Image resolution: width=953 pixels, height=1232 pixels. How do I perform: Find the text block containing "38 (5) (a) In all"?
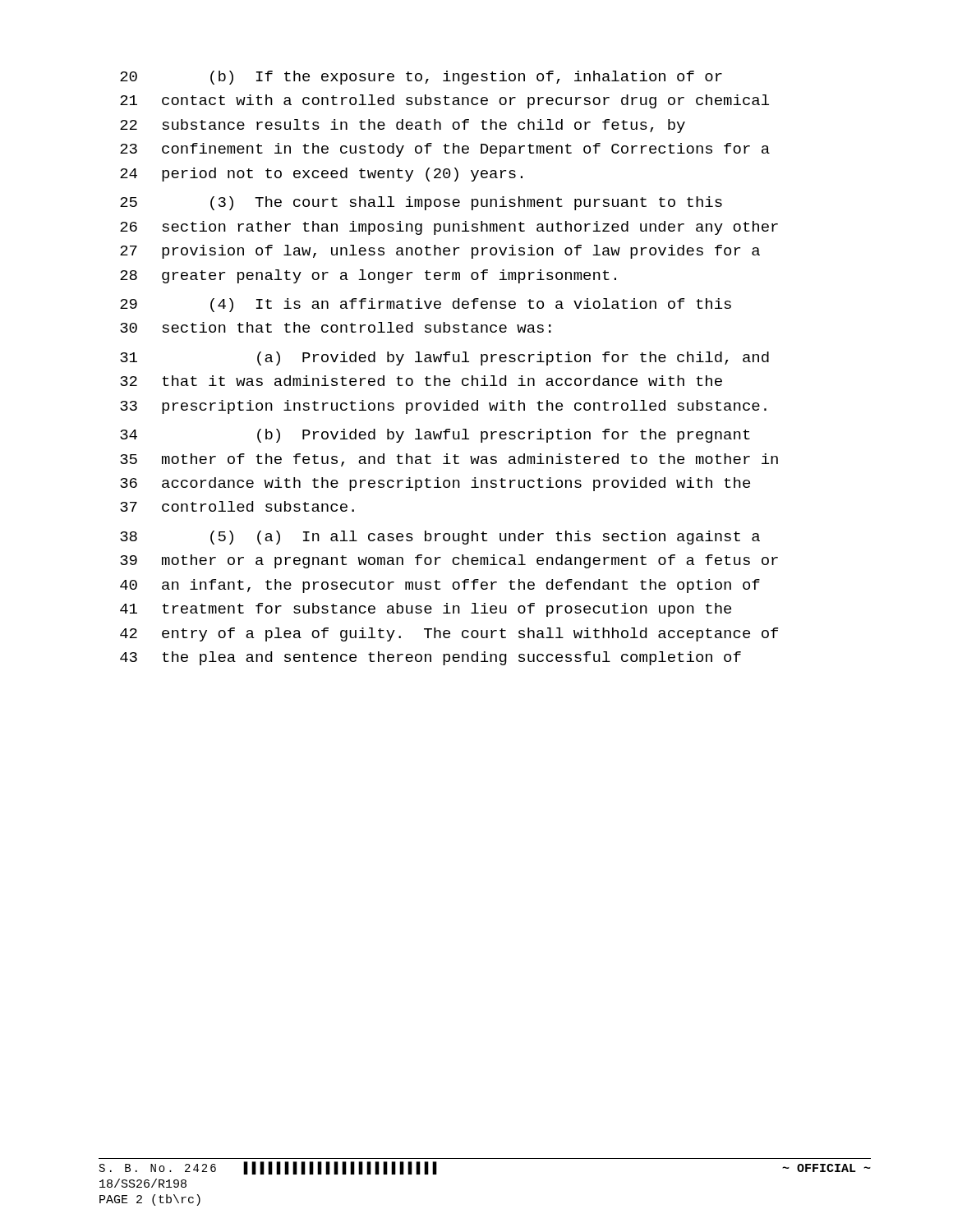(x=485, y=598)
